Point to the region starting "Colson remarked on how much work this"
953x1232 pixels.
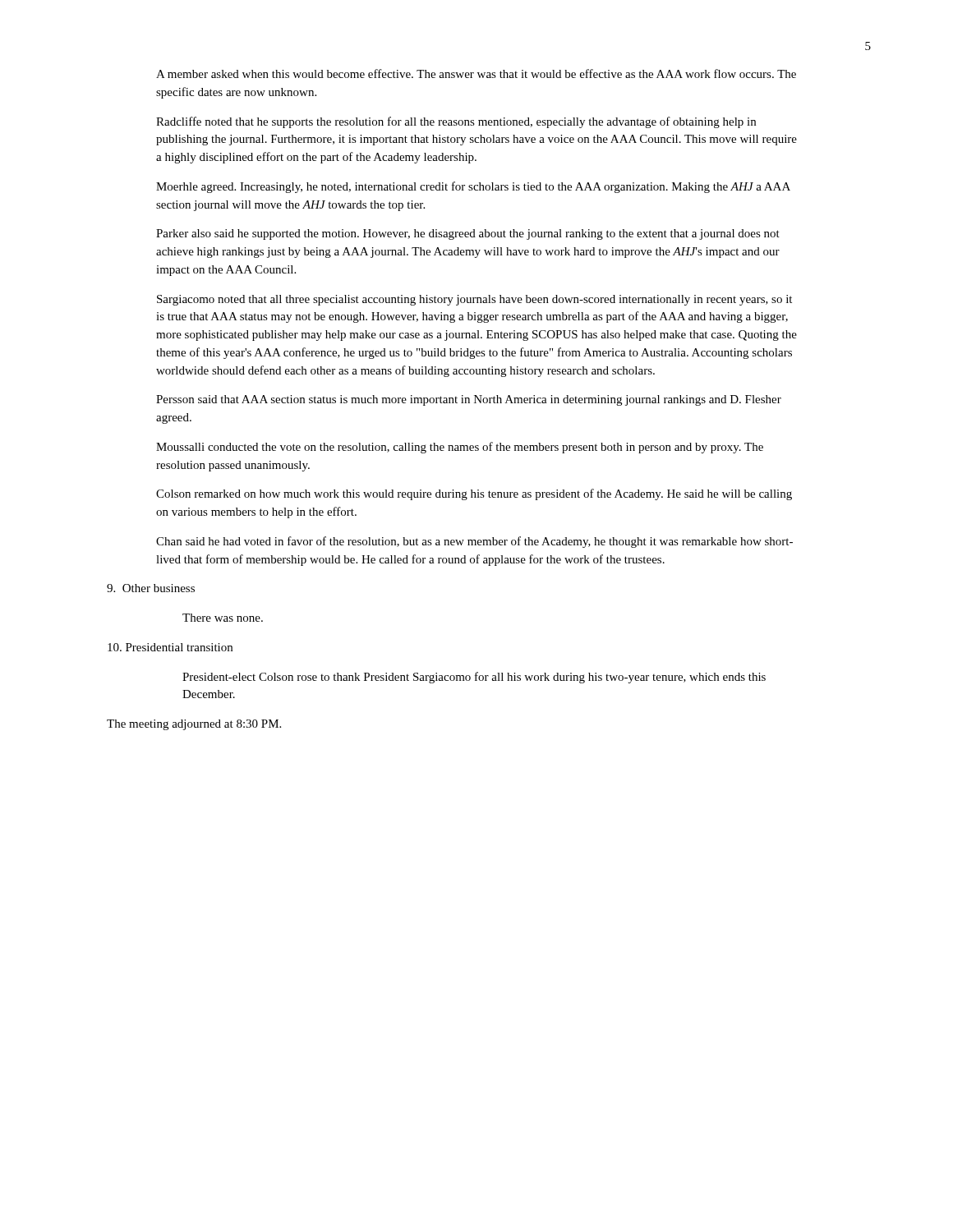pyautogui.click(x=474, y=503)
